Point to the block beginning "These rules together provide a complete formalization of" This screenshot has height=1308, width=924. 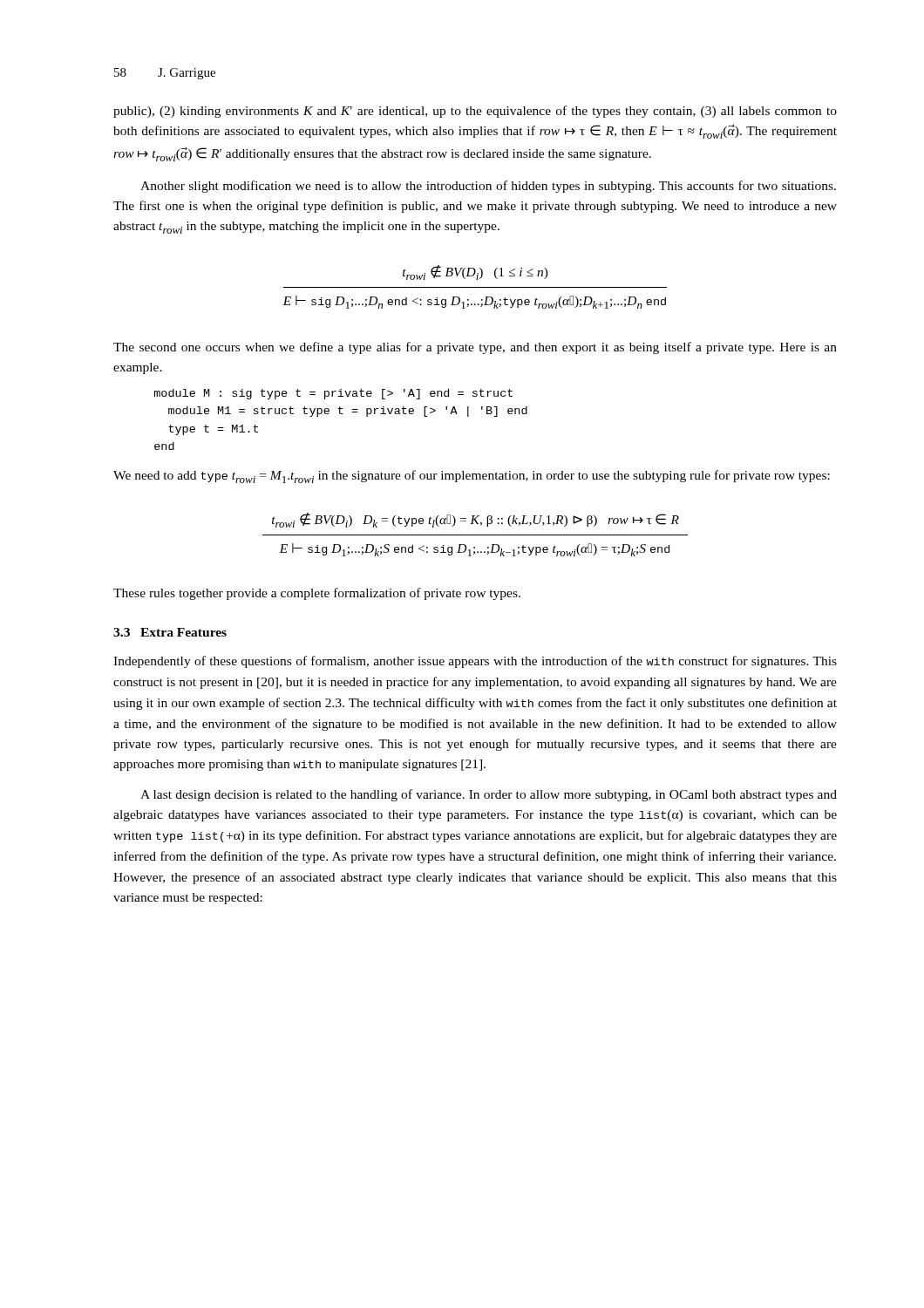(x=475, y=592)
